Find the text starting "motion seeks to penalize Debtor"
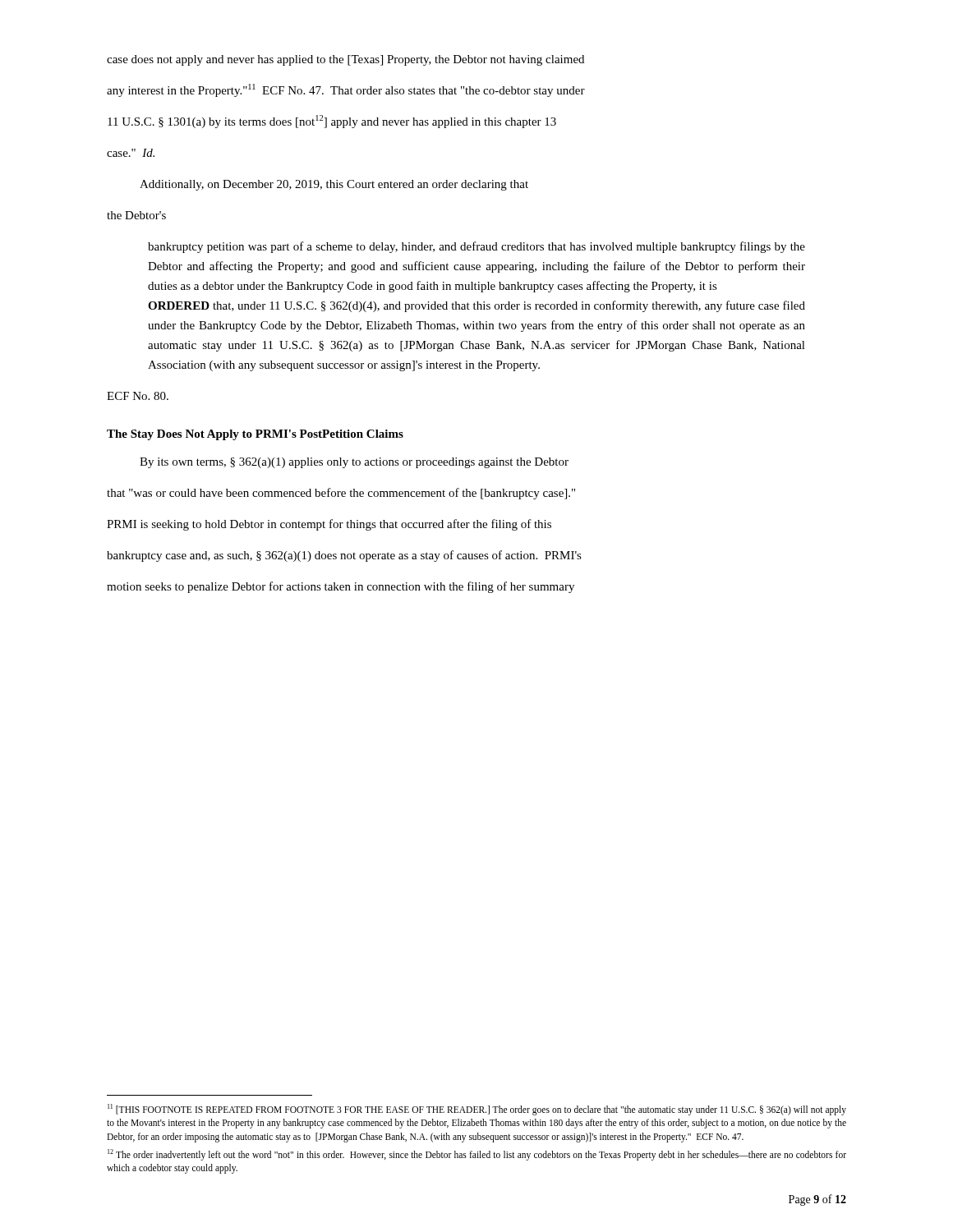 341,586
